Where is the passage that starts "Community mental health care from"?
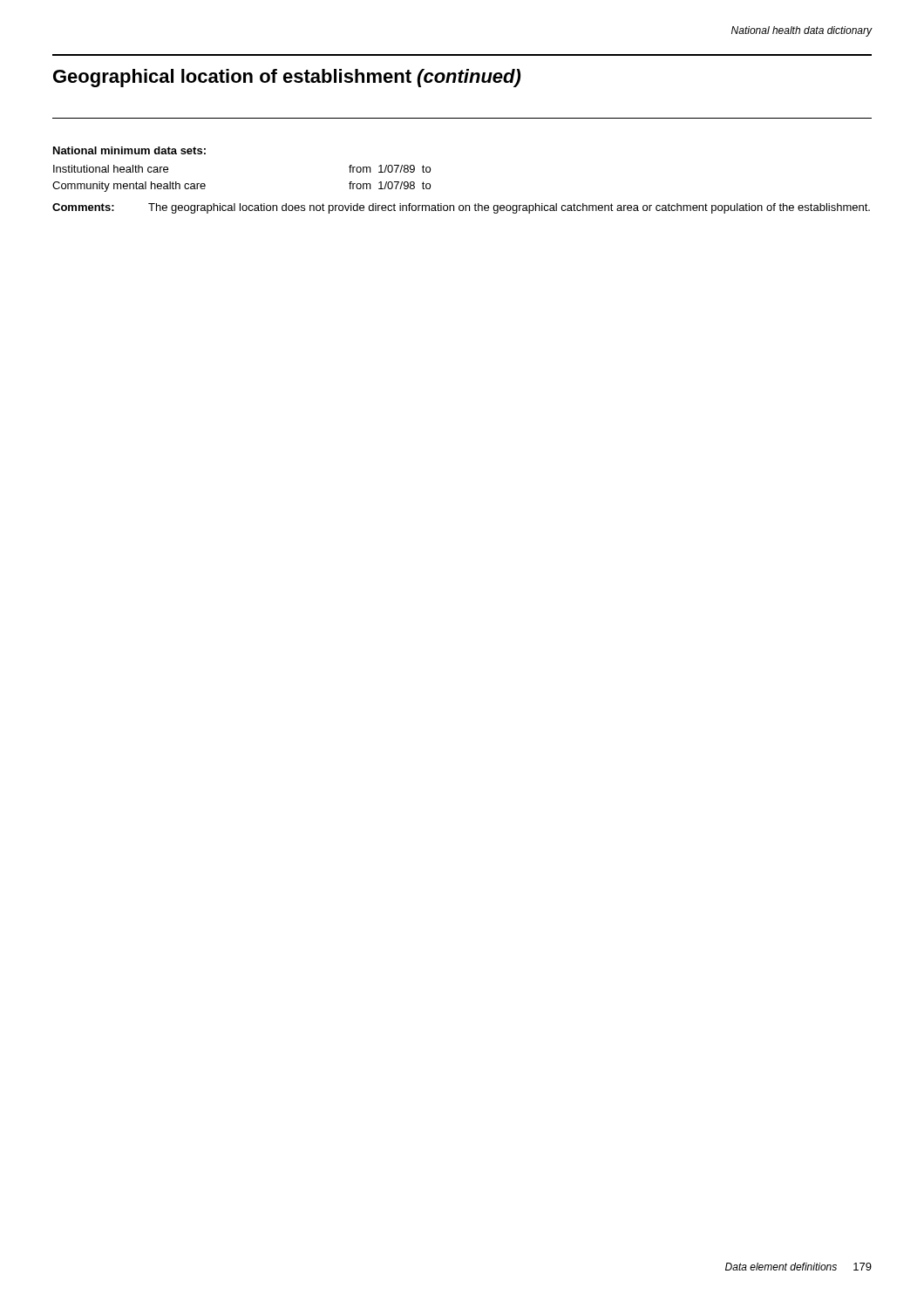The image size is (924, 1308). (x=130, y=186)
